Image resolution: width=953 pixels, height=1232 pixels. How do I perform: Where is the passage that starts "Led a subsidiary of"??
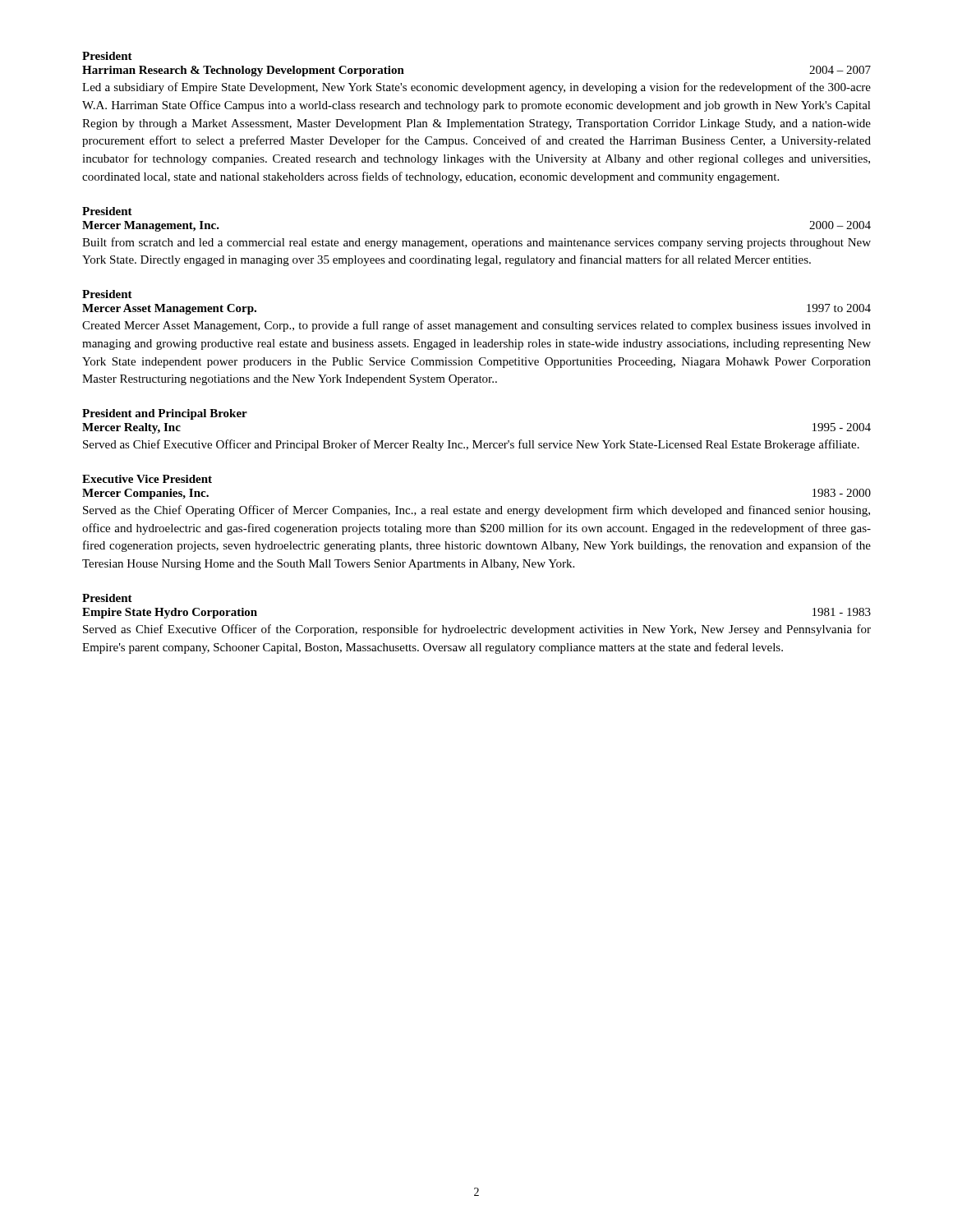tap(476, 132)
